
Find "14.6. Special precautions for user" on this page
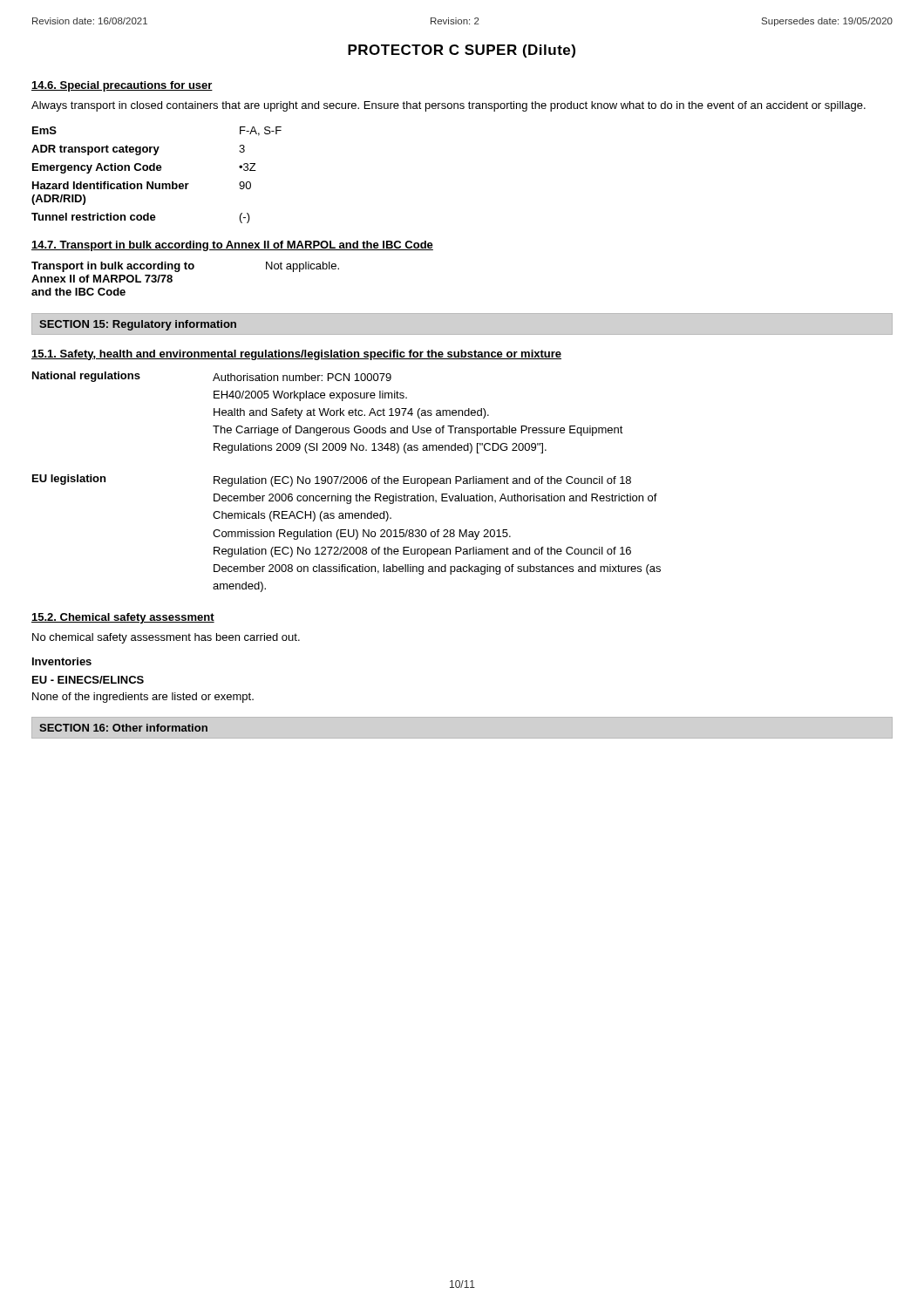[122, 85]
